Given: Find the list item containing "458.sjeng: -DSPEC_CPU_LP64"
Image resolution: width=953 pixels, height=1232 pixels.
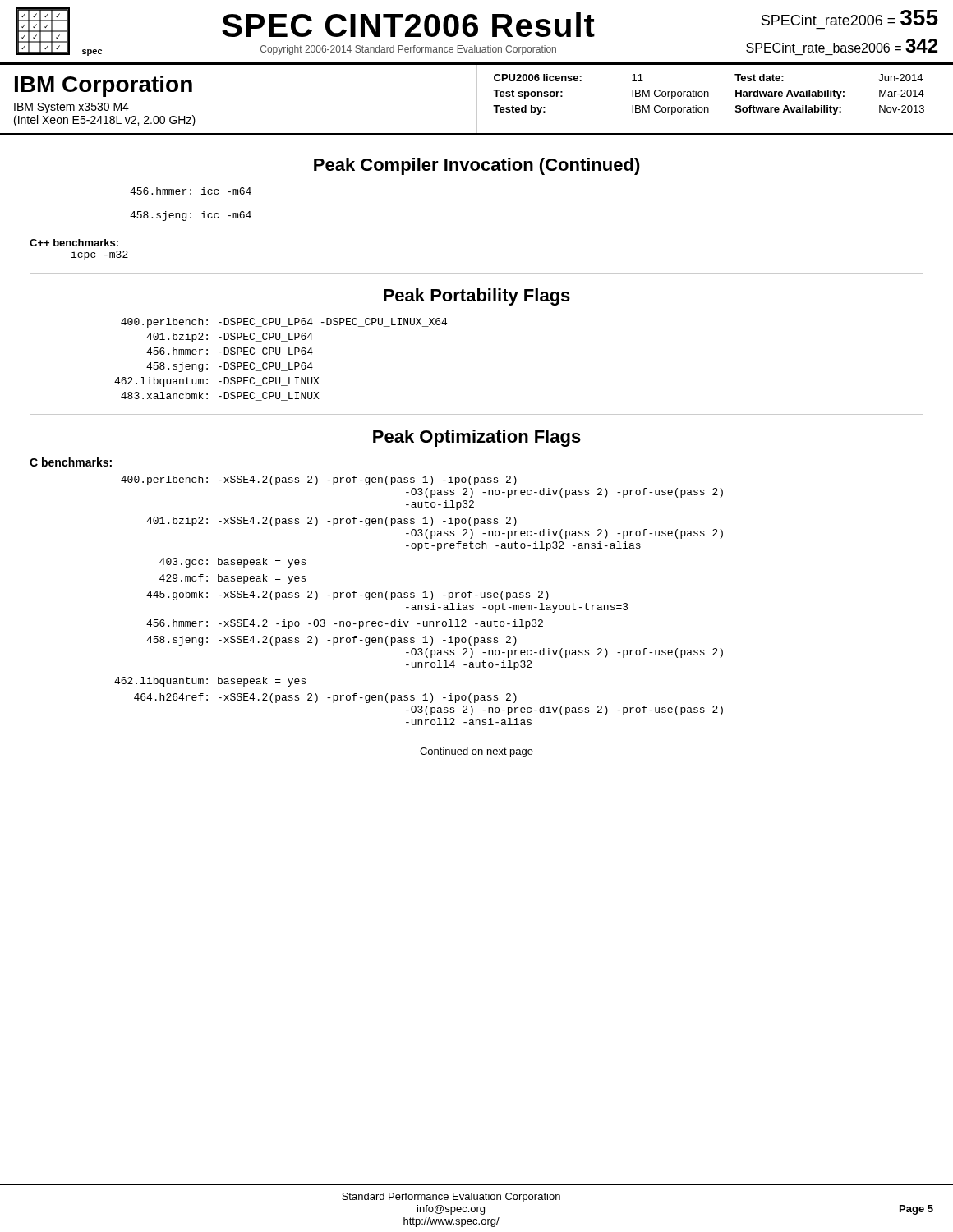Looking at the screenshot, I should (x=171, y=367).
